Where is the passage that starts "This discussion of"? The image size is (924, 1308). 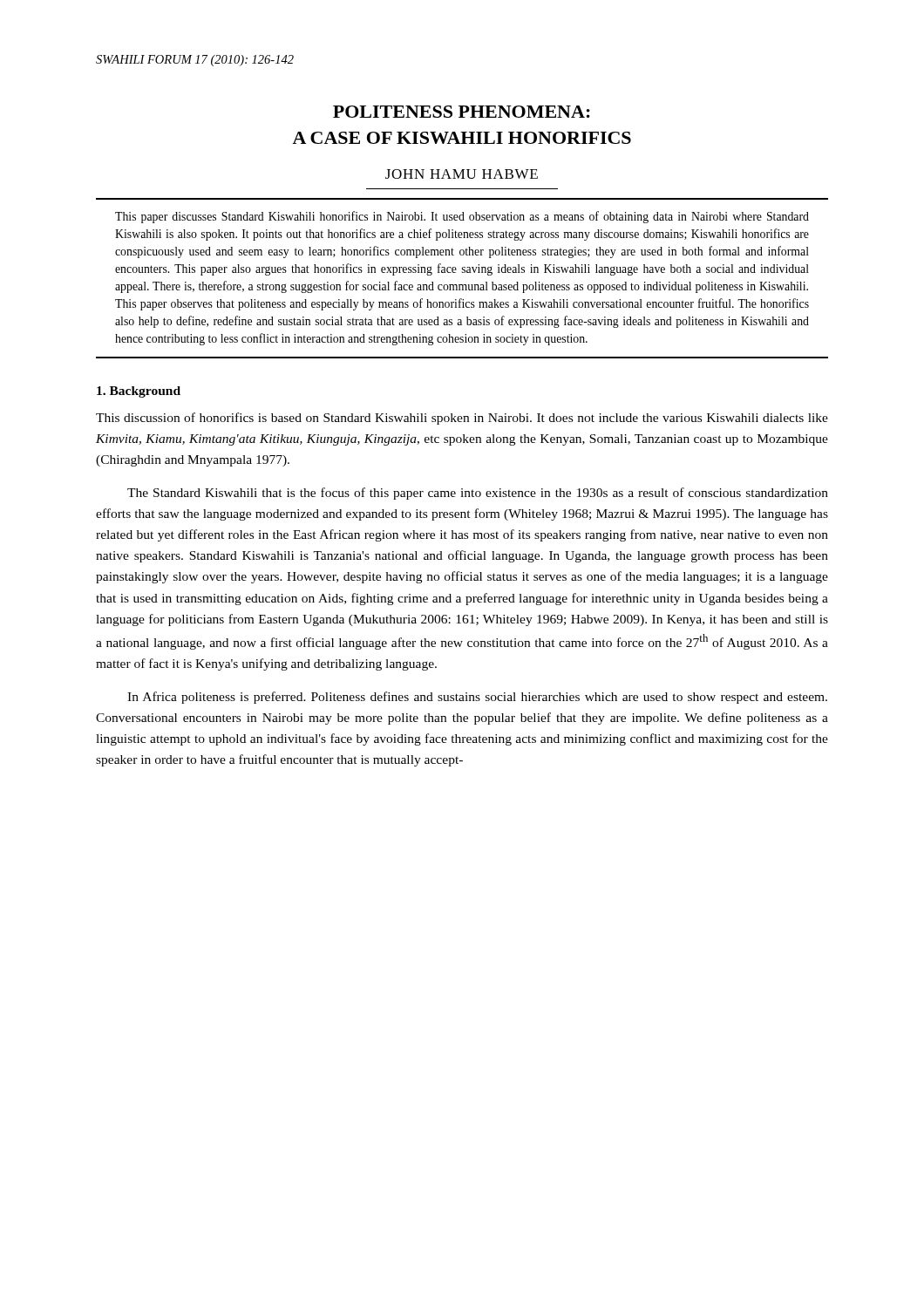coord(462,439)
